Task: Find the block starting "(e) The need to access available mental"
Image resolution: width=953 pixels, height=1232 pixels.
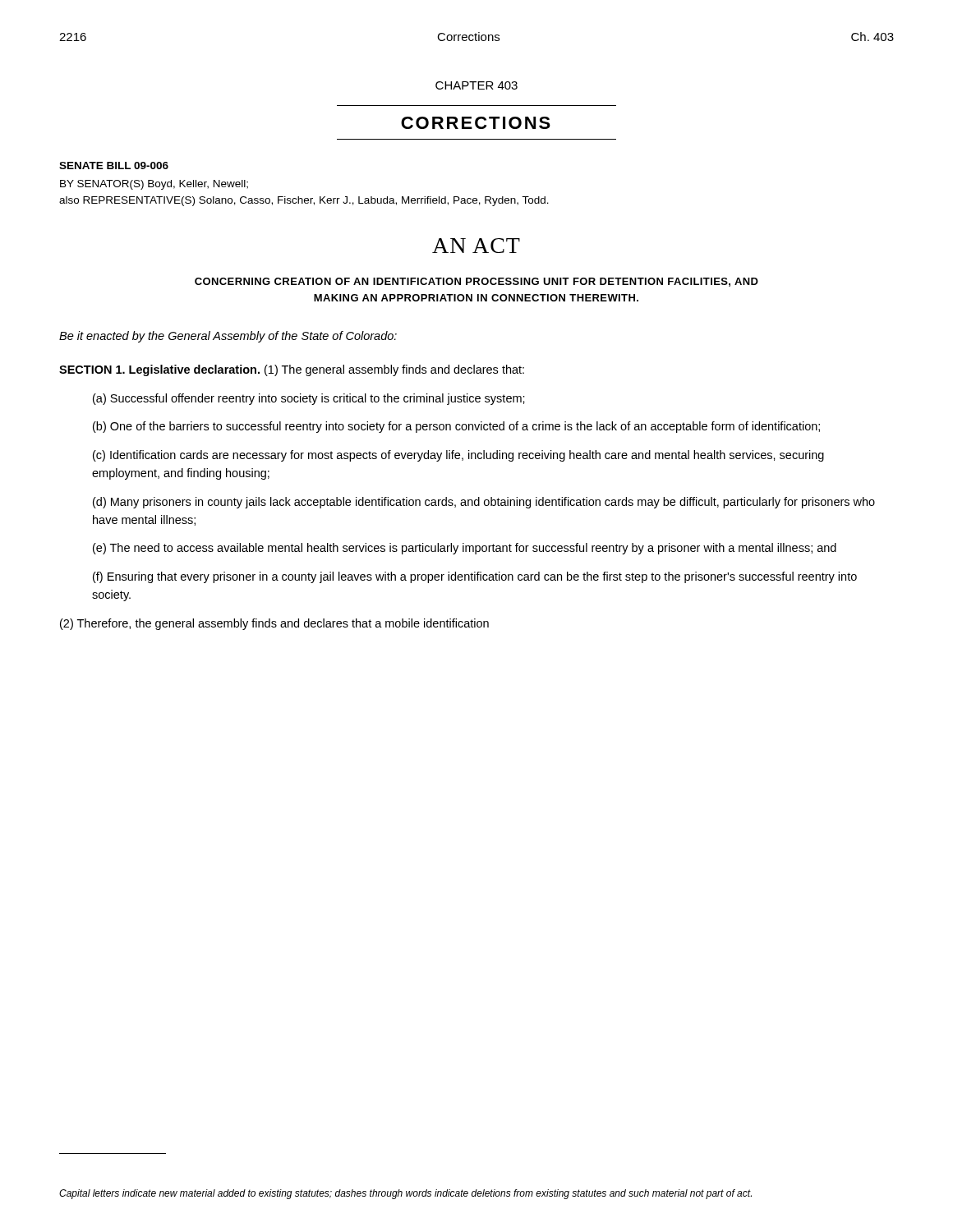Action: (464, 548)
